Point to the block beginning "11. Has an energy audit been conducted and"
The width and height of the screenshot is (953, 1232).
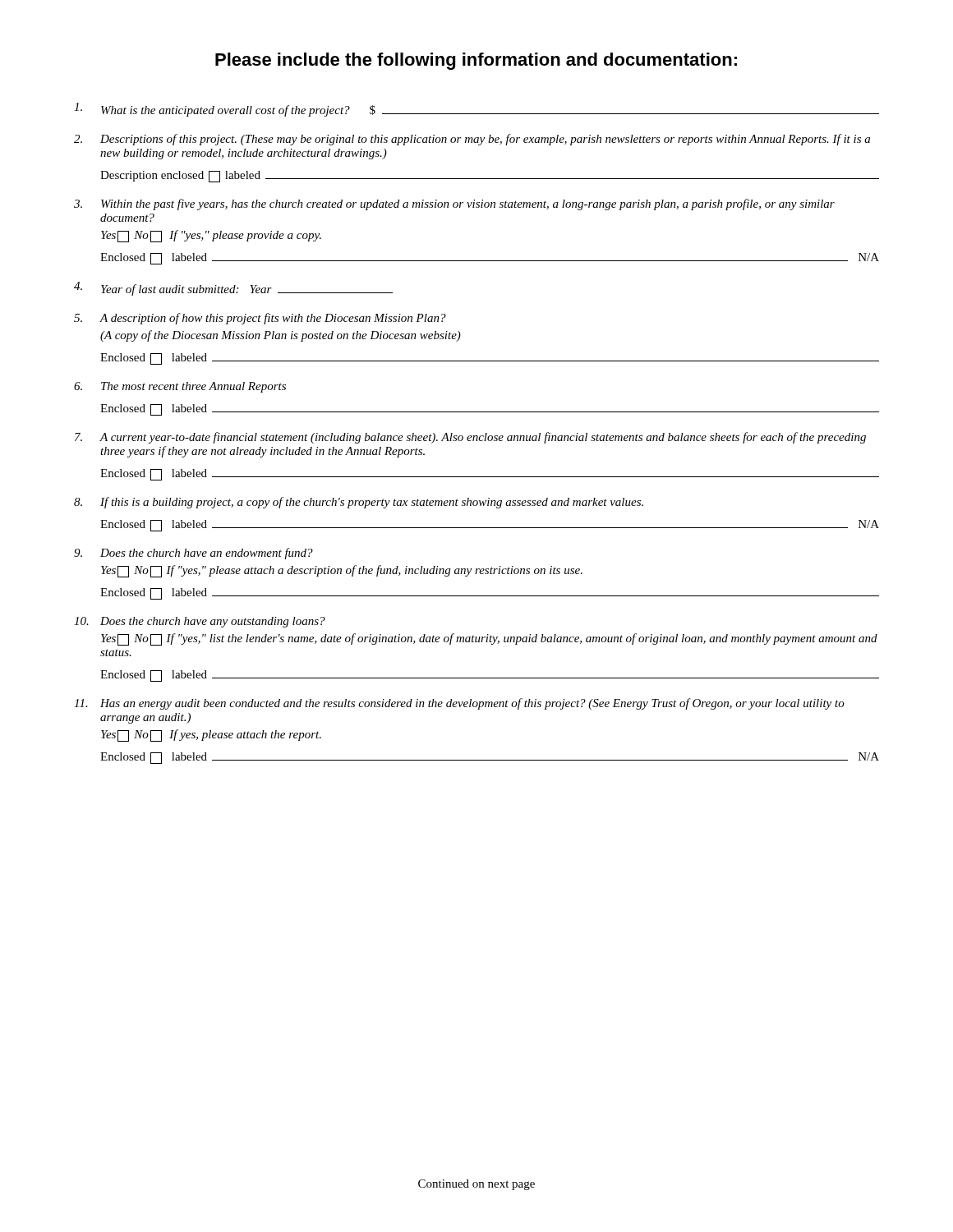(x=459, y=704)
